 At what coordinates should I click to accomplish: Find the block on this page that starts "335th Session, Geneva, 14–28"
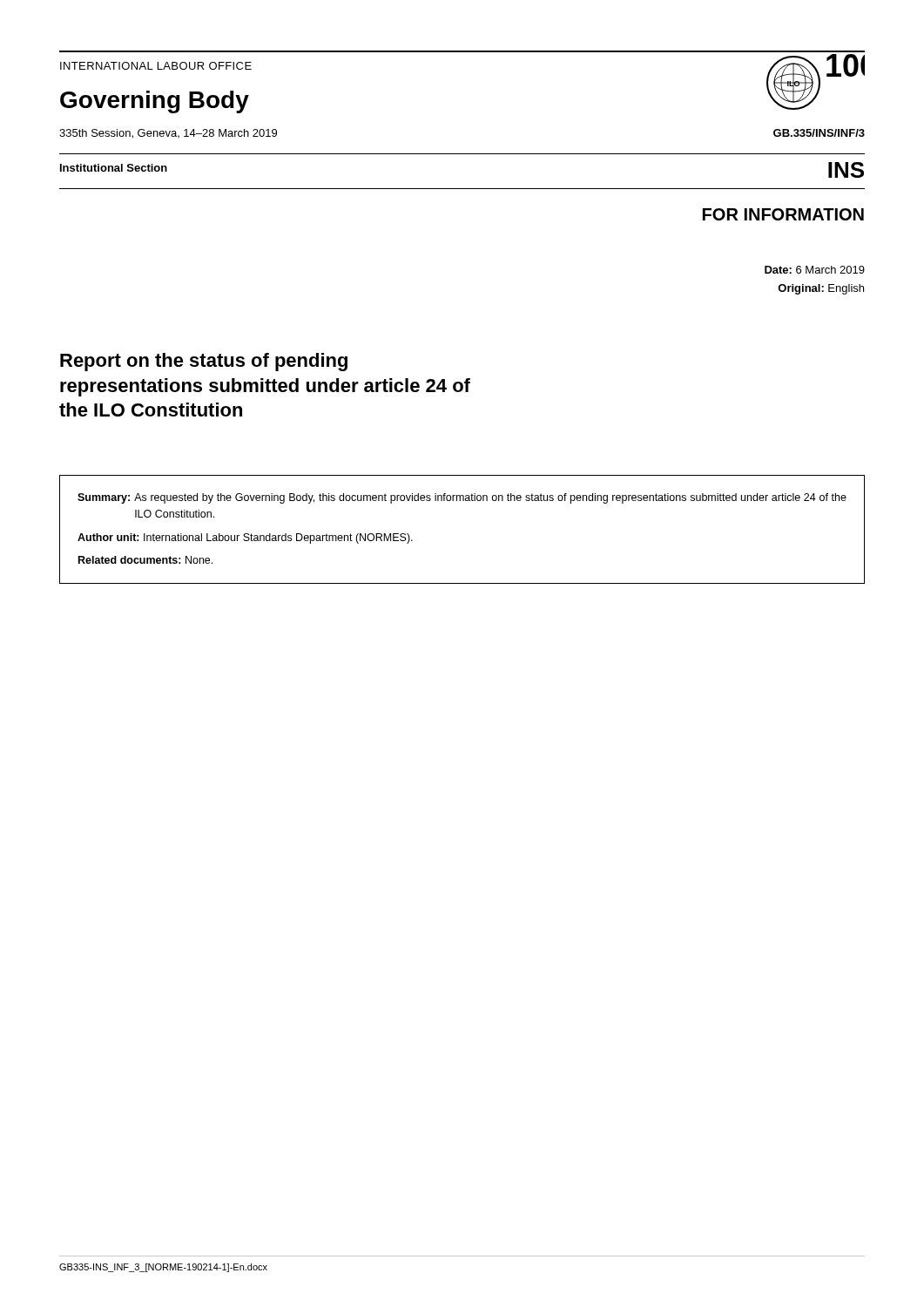point(168,133)
